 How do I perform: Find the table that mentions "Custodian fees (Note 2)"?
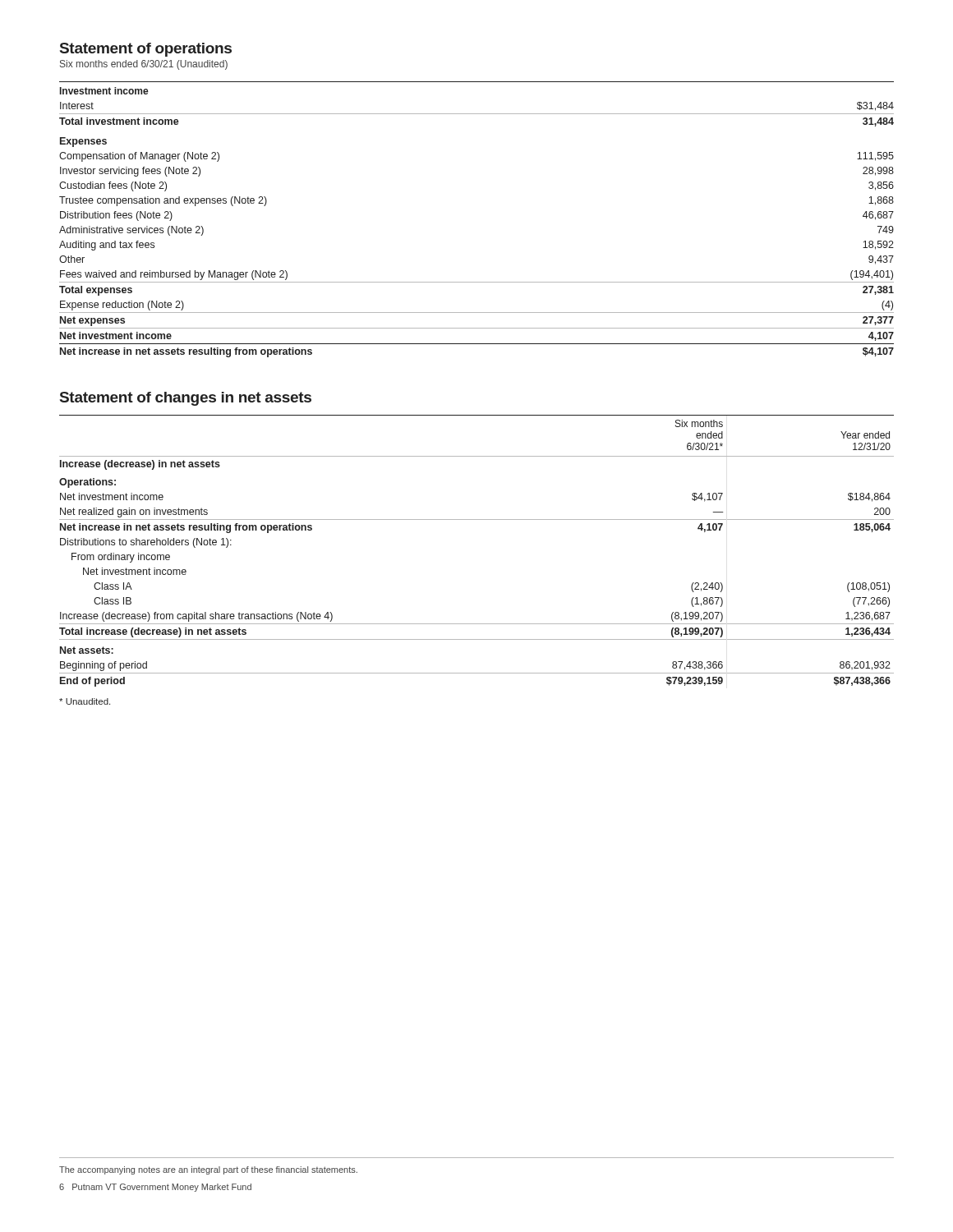tap(476, 220)
